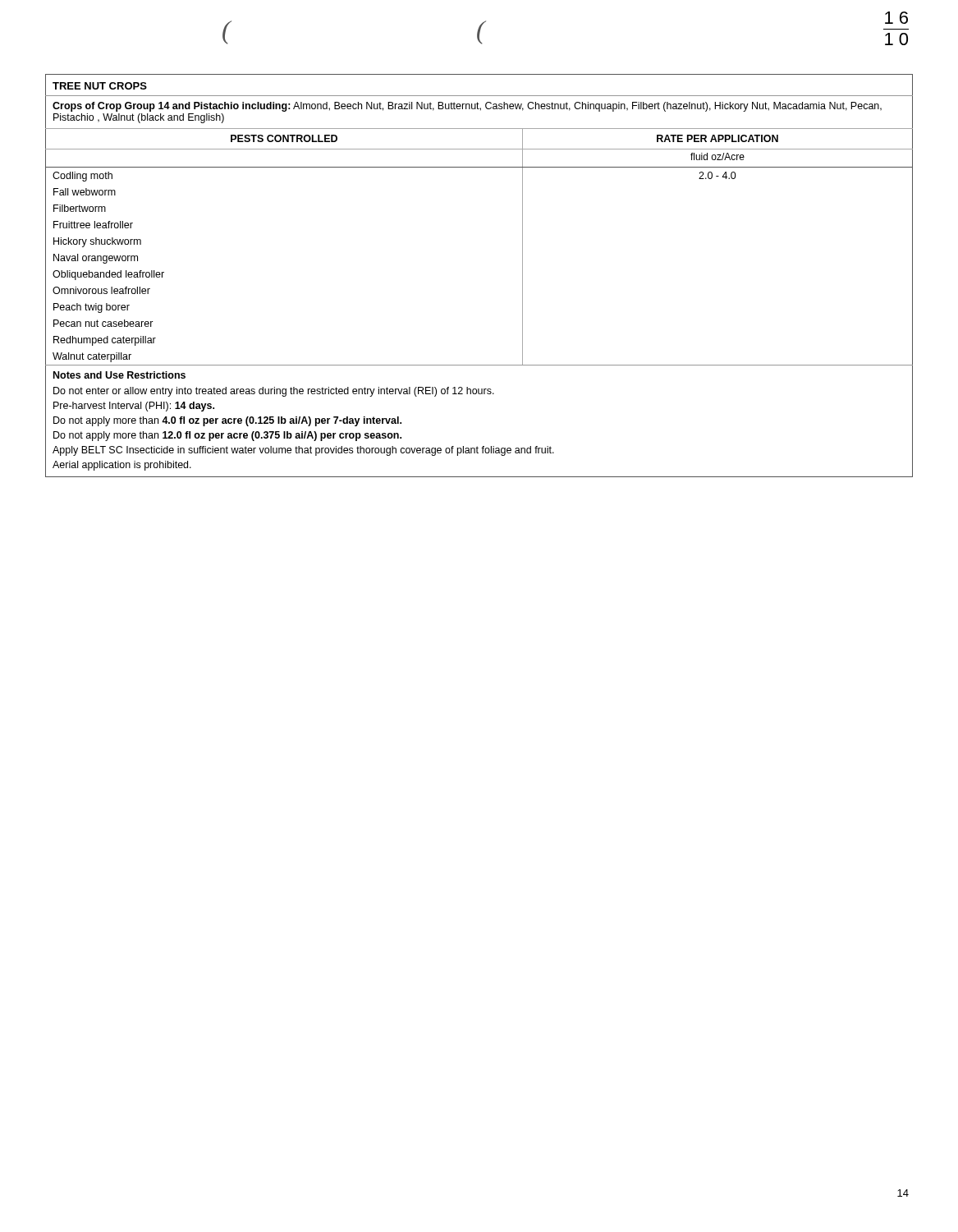Locate the table with the text "Hickory shuckworm"

(479, 241)
